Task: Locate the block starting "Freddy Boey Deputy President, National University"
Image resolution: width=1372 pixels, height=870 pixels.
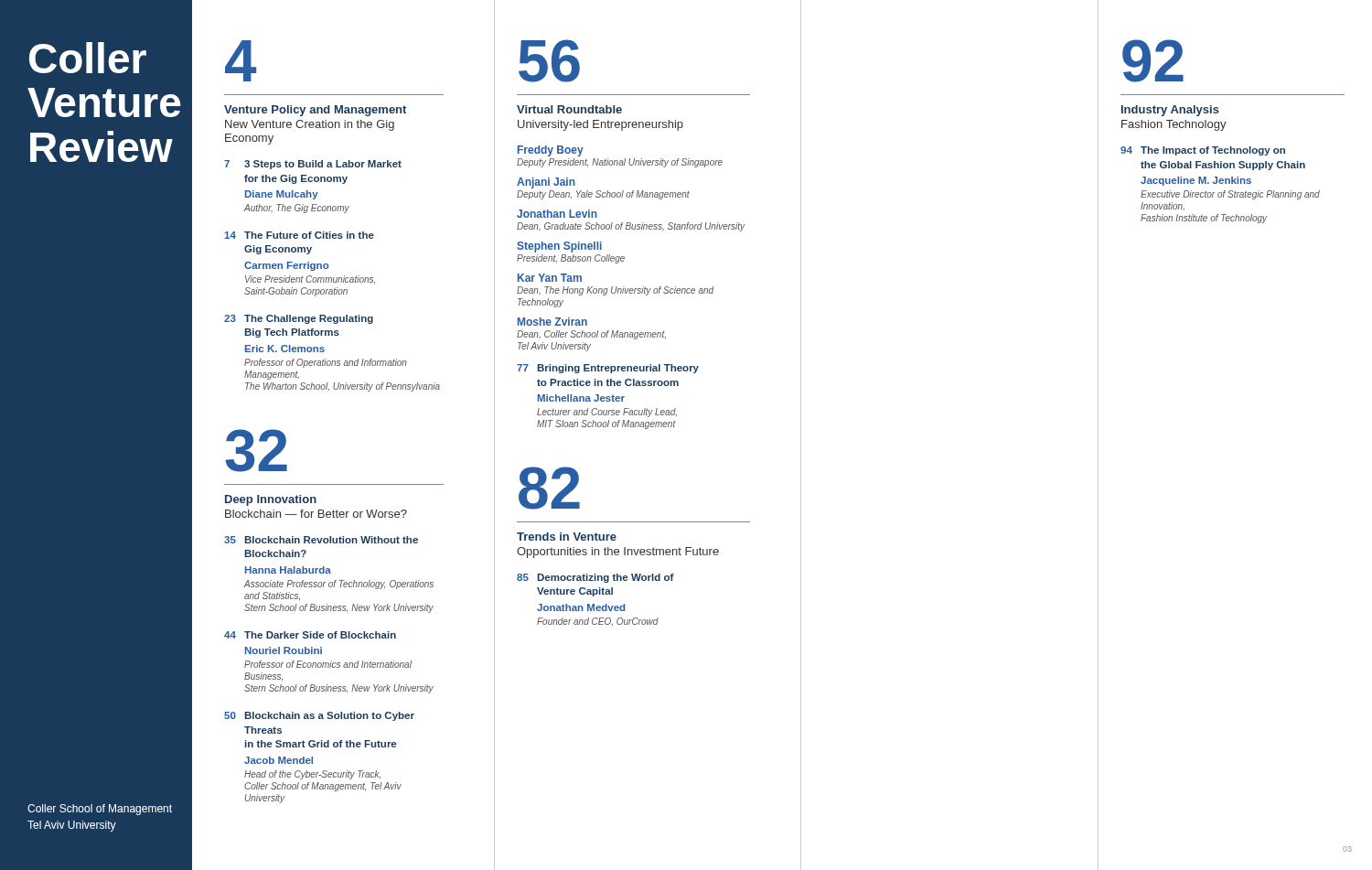Action: pyautogui.click(x=633, y=156)
